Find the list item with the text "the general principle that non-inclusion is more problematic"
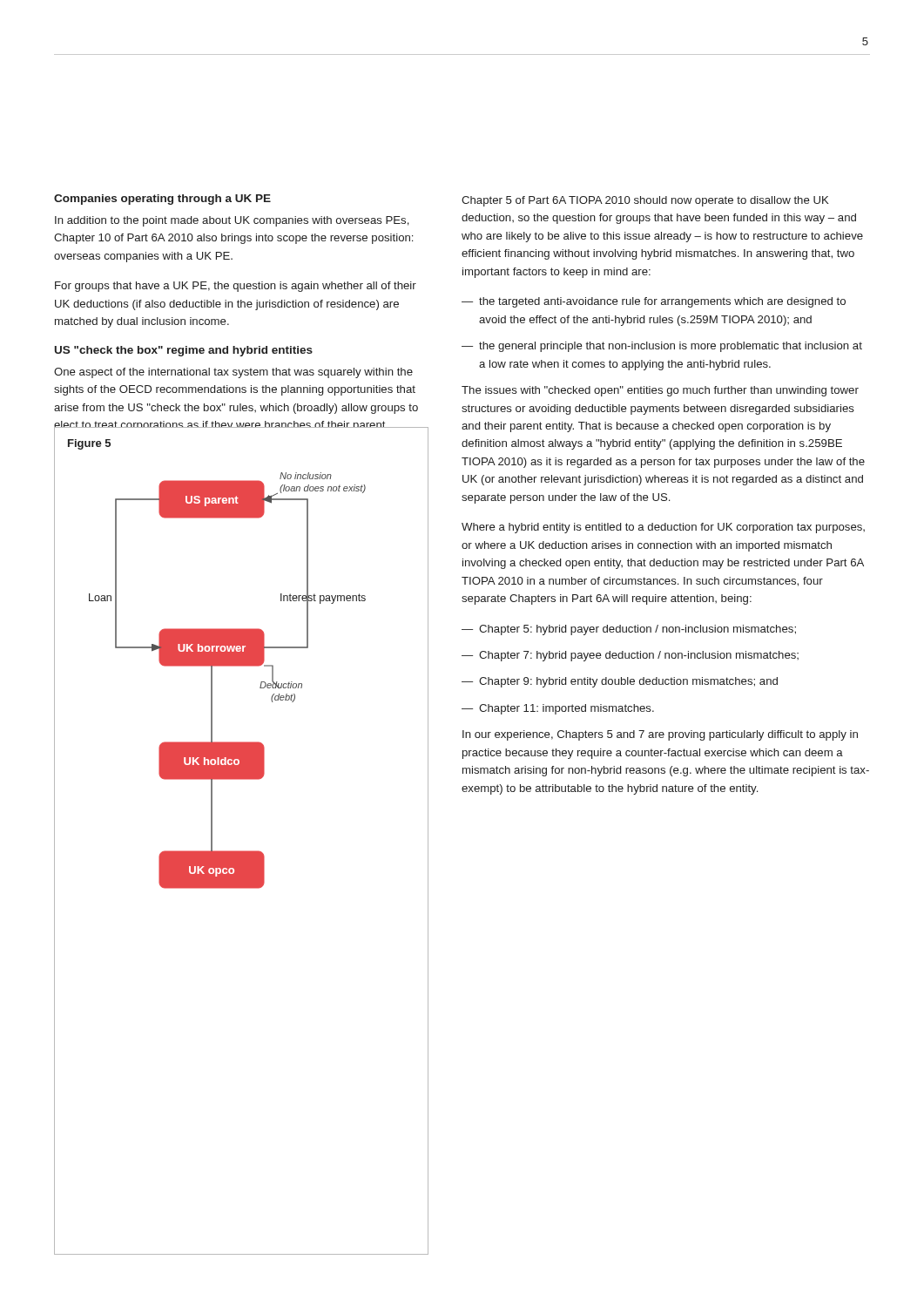The image size is (924, 1307). [x=671, y=355]
